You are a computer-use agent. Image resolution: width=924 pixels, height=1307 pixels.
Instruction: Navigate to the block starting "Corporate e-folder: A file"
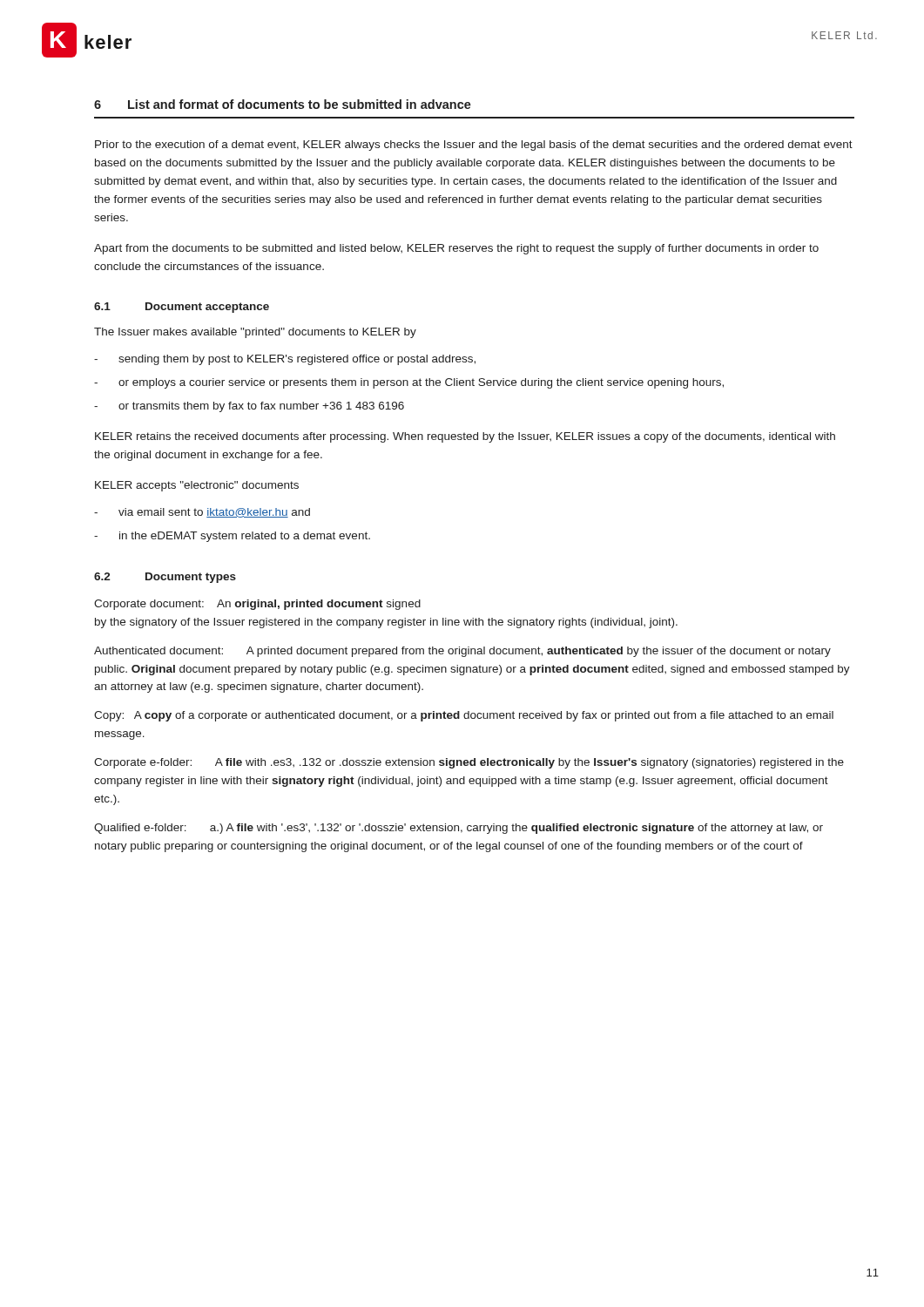[469, 780]
